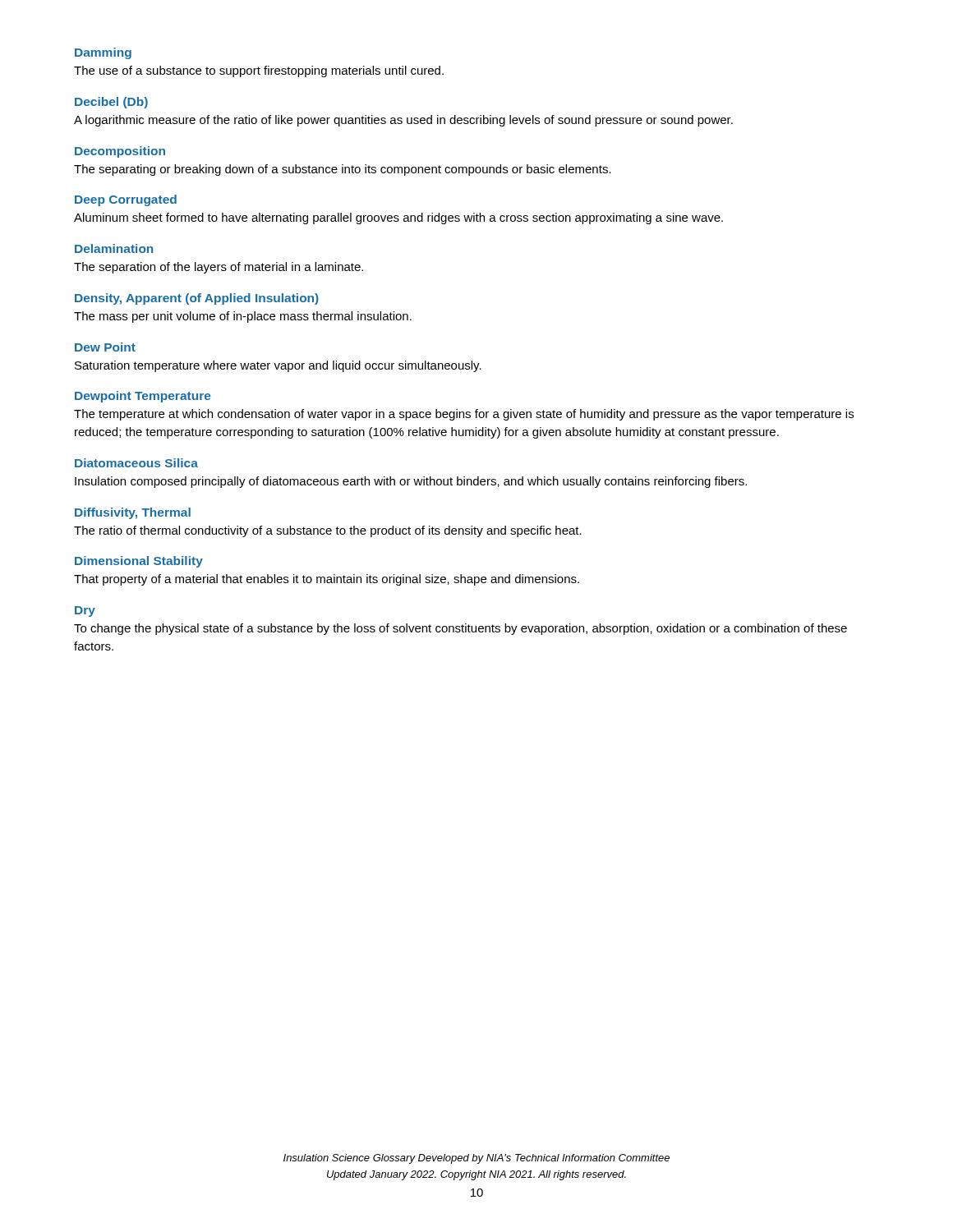
Task: Navigate to the region starting "Dew Point"
Action: (105, 347)
